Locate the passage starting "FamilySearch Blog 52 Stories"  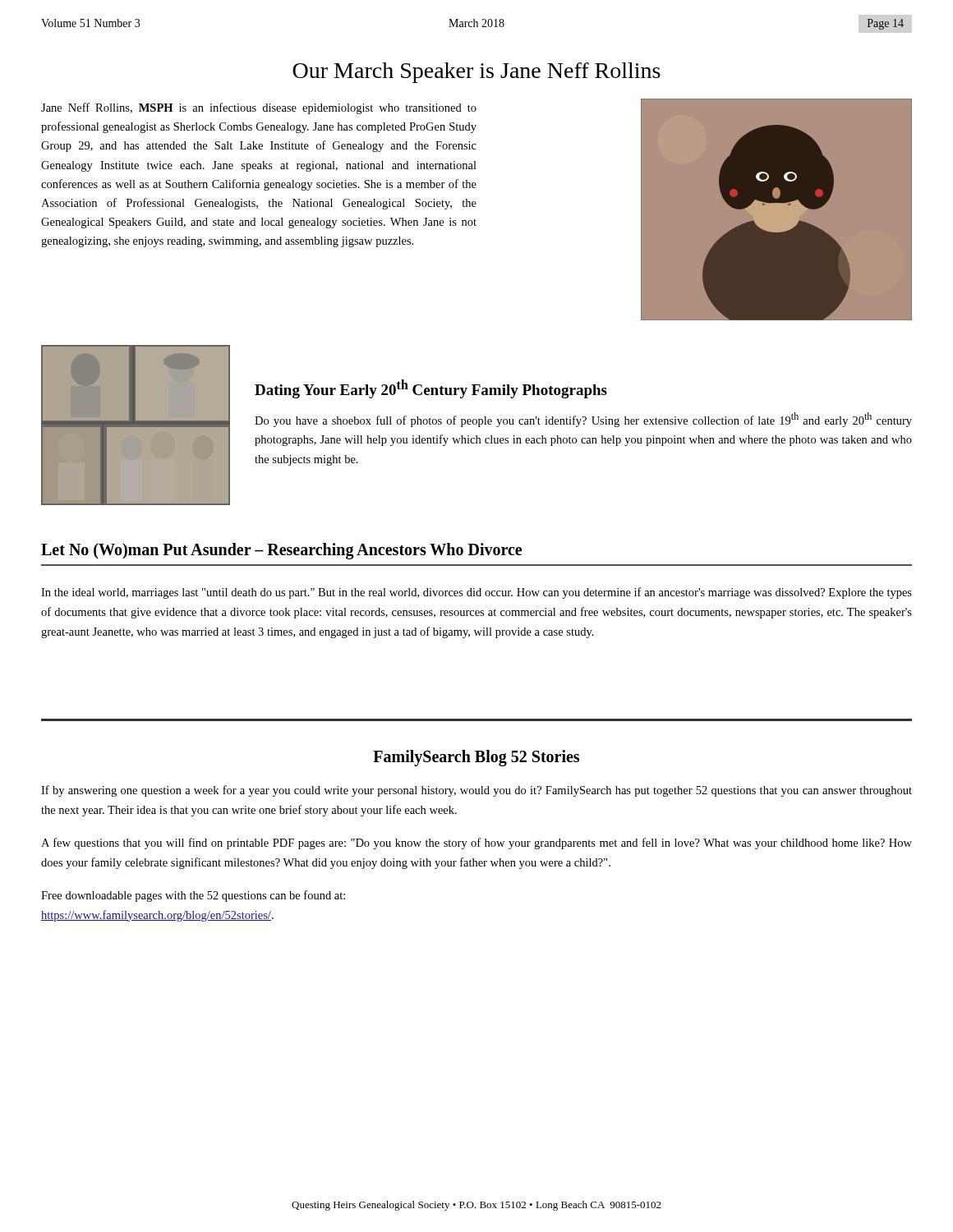tap(476, 756)
